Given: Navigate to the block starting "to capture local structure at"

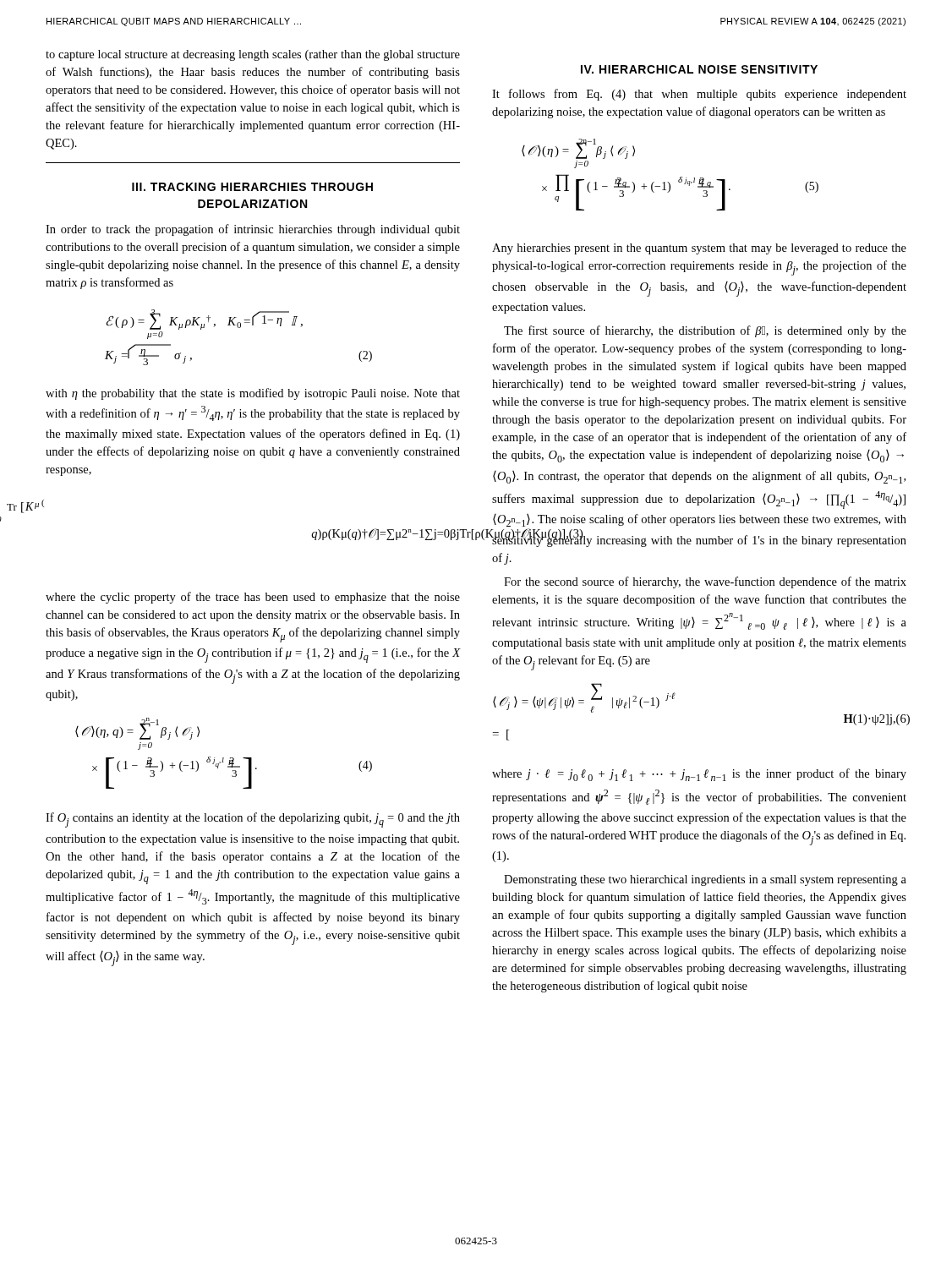Looking at the screenshot, I should (x=253, y=99).
